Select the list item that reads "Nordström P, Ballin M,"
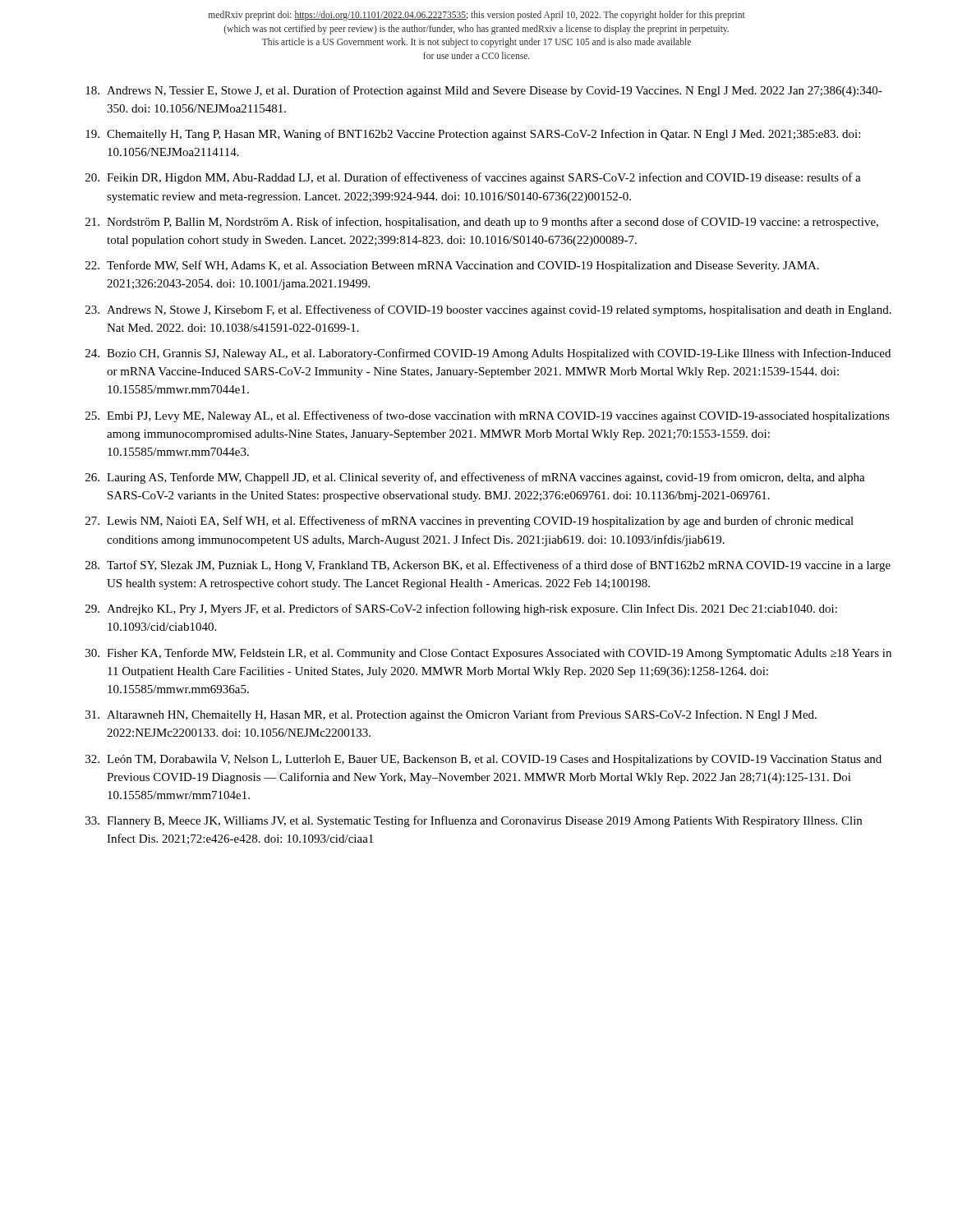953x1232 pixels. point(500,231)
